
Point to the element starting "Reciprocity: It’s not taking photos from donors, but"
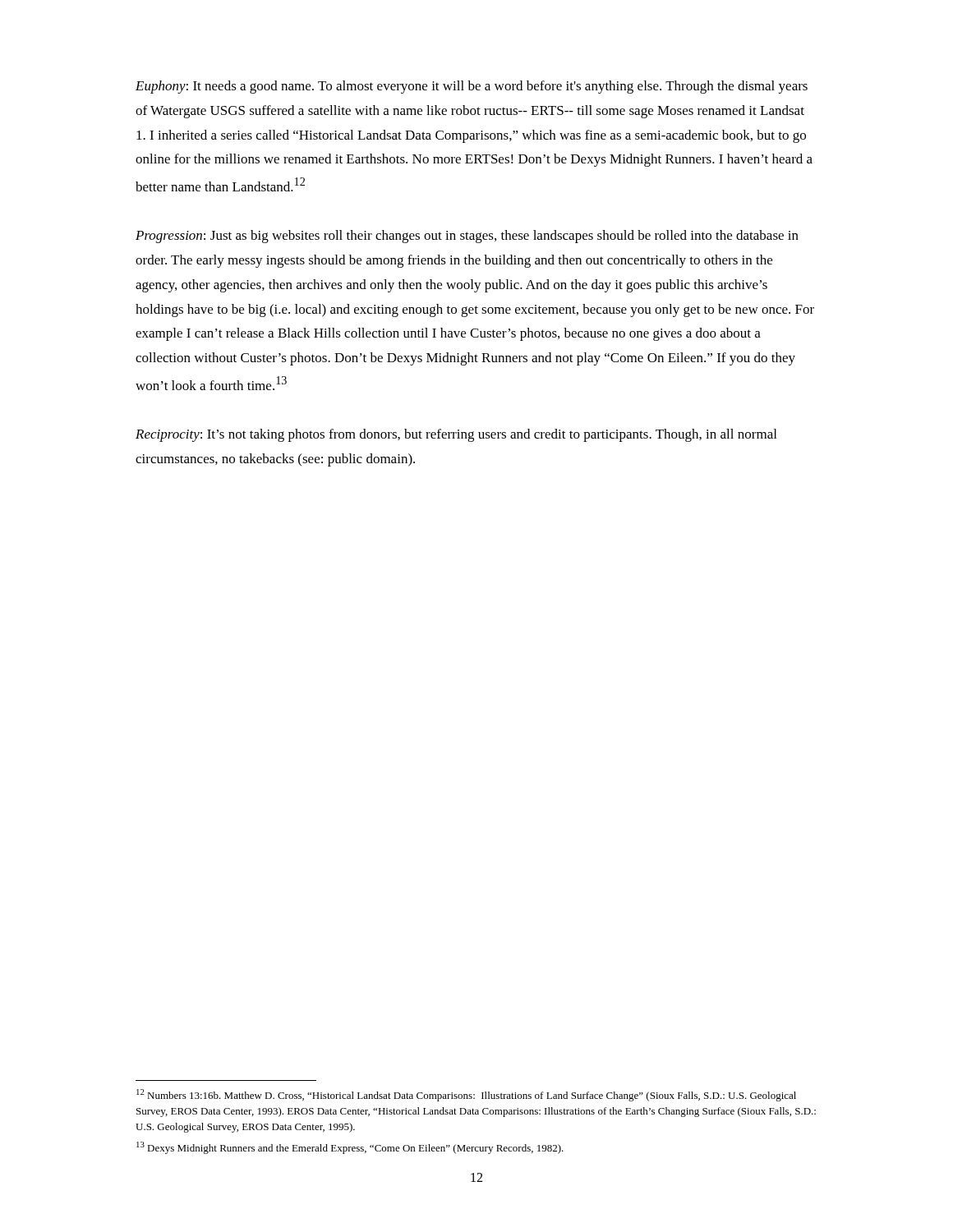pos(456,447)
